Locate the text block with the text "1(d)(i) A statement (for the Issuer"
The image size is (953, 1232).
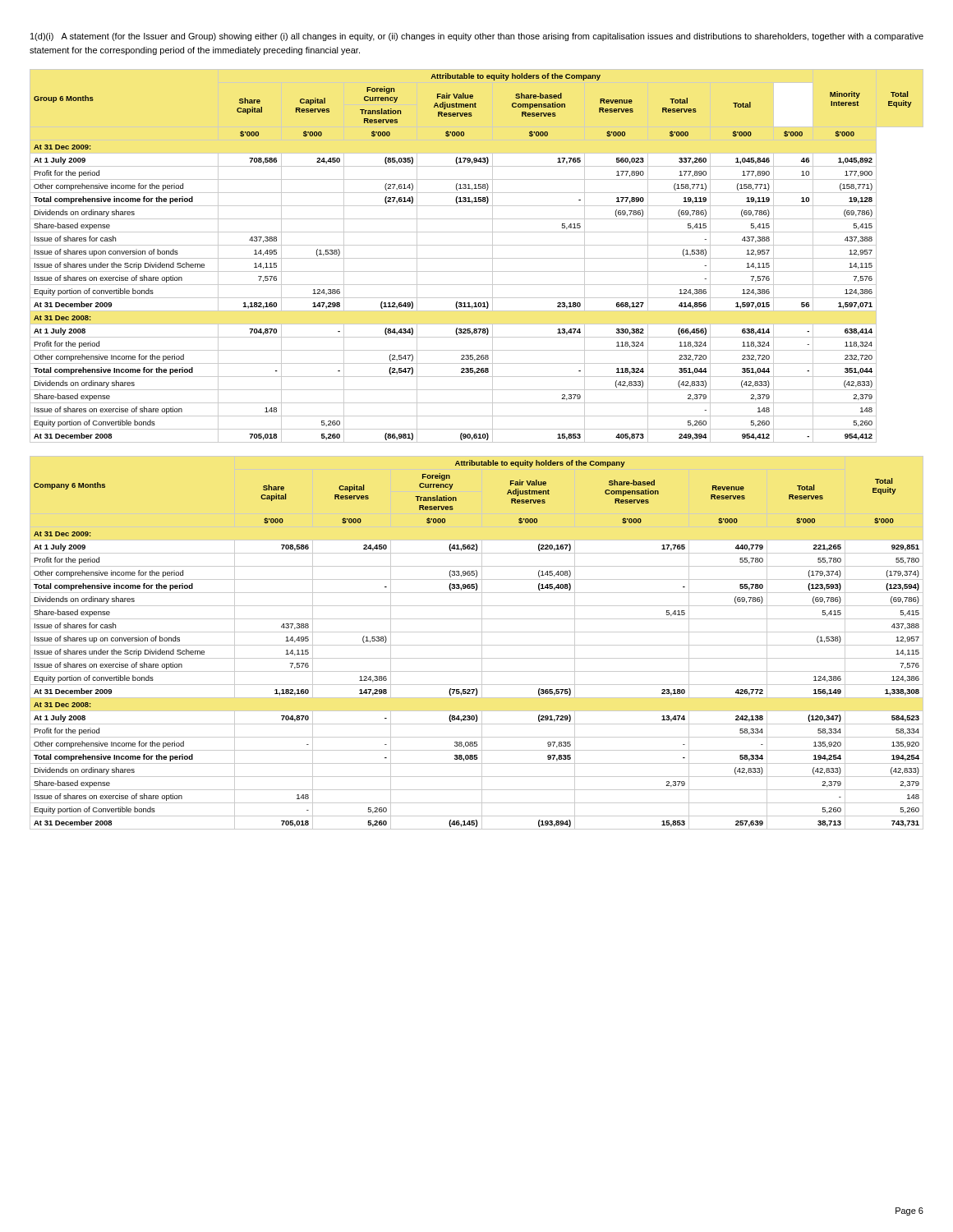[x=476, y=43]
